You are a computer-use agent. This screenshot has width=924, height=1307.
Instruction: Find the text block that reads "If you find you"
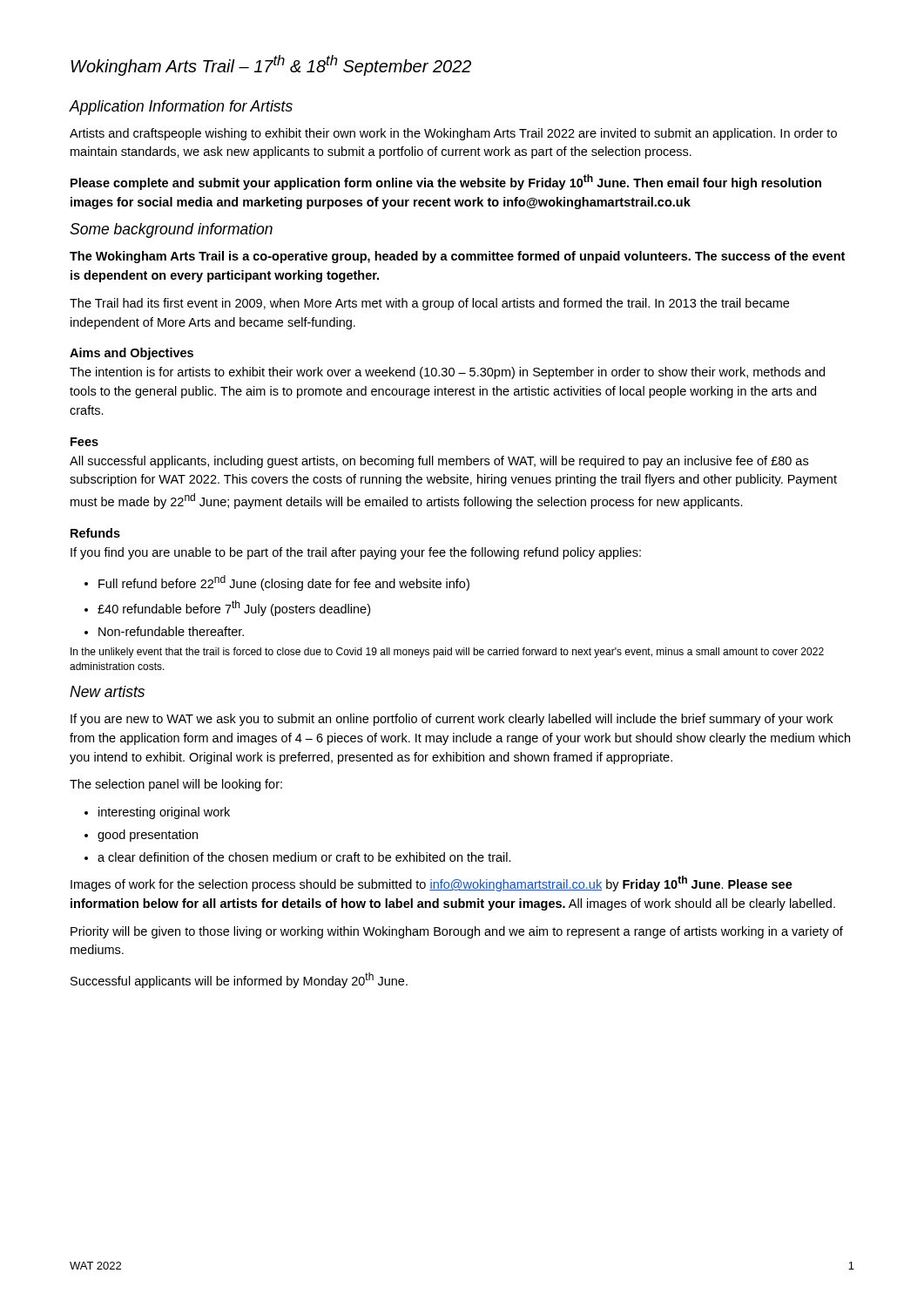point(462,553)
